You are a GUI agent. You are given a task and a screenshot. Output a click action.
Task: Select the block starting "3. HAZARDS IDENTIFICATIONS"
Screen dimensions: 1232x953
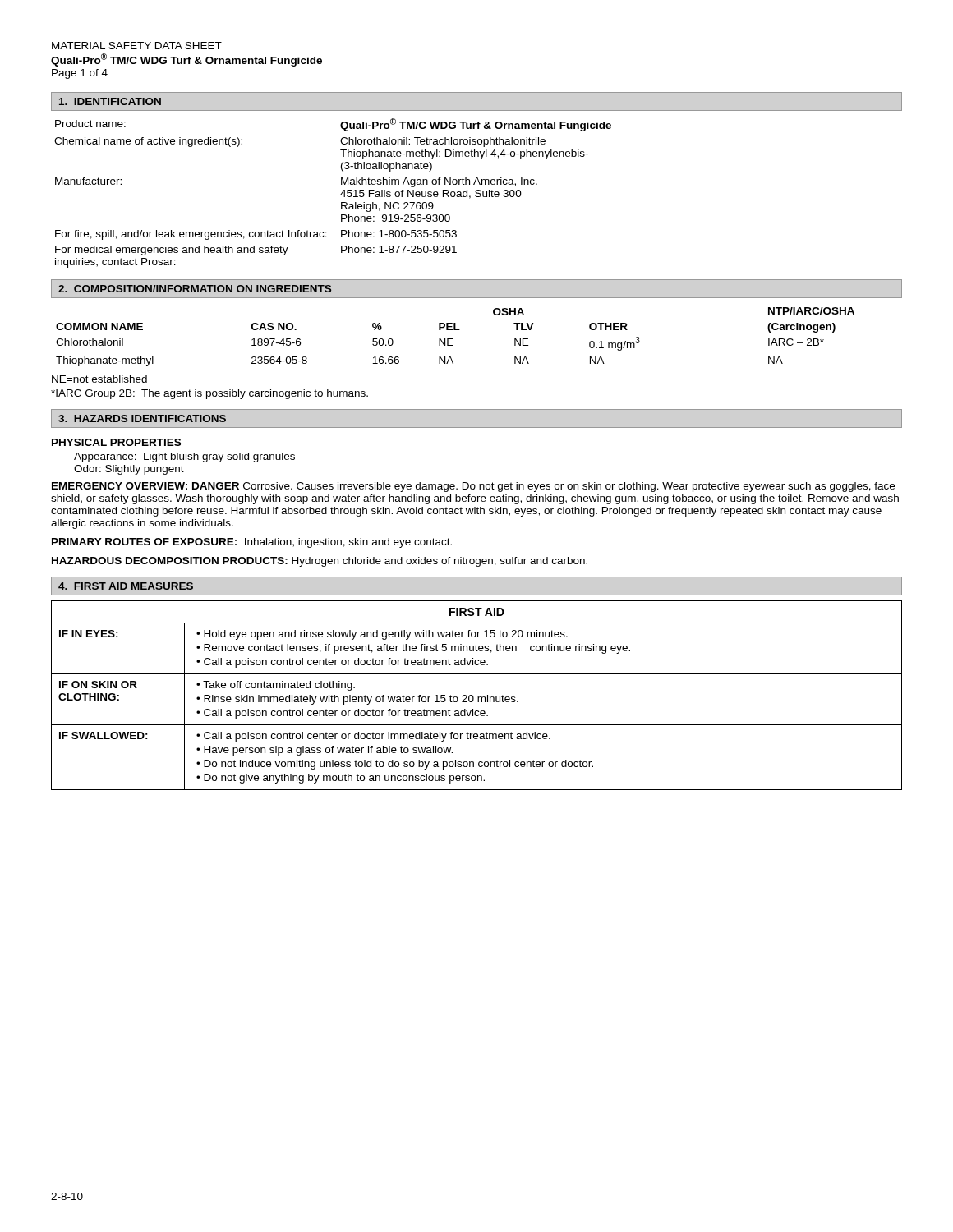[x=142, y=418]
